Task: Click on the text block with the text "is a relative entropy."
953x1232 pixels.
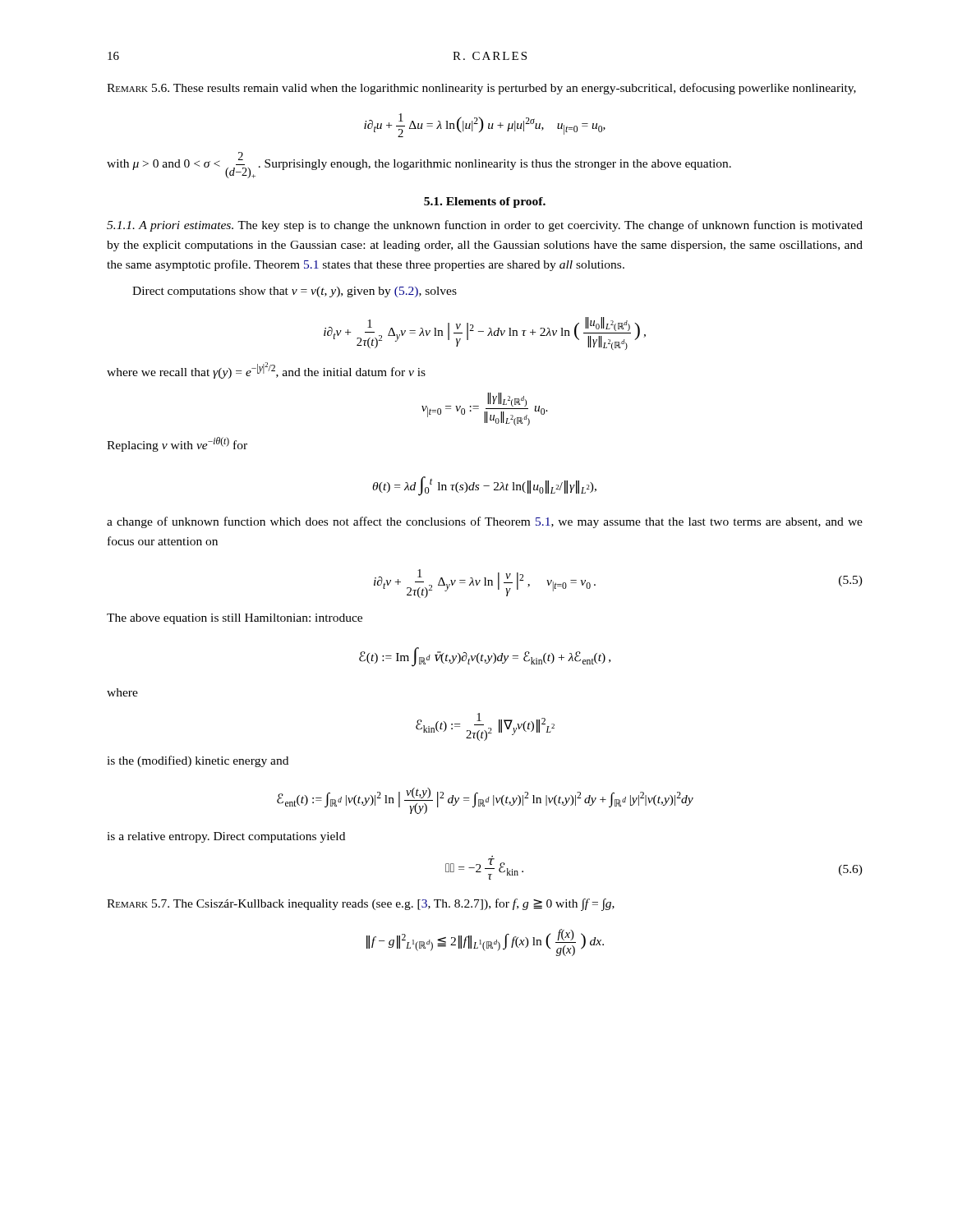Action: pyautogui.click(x=226, y=835)
